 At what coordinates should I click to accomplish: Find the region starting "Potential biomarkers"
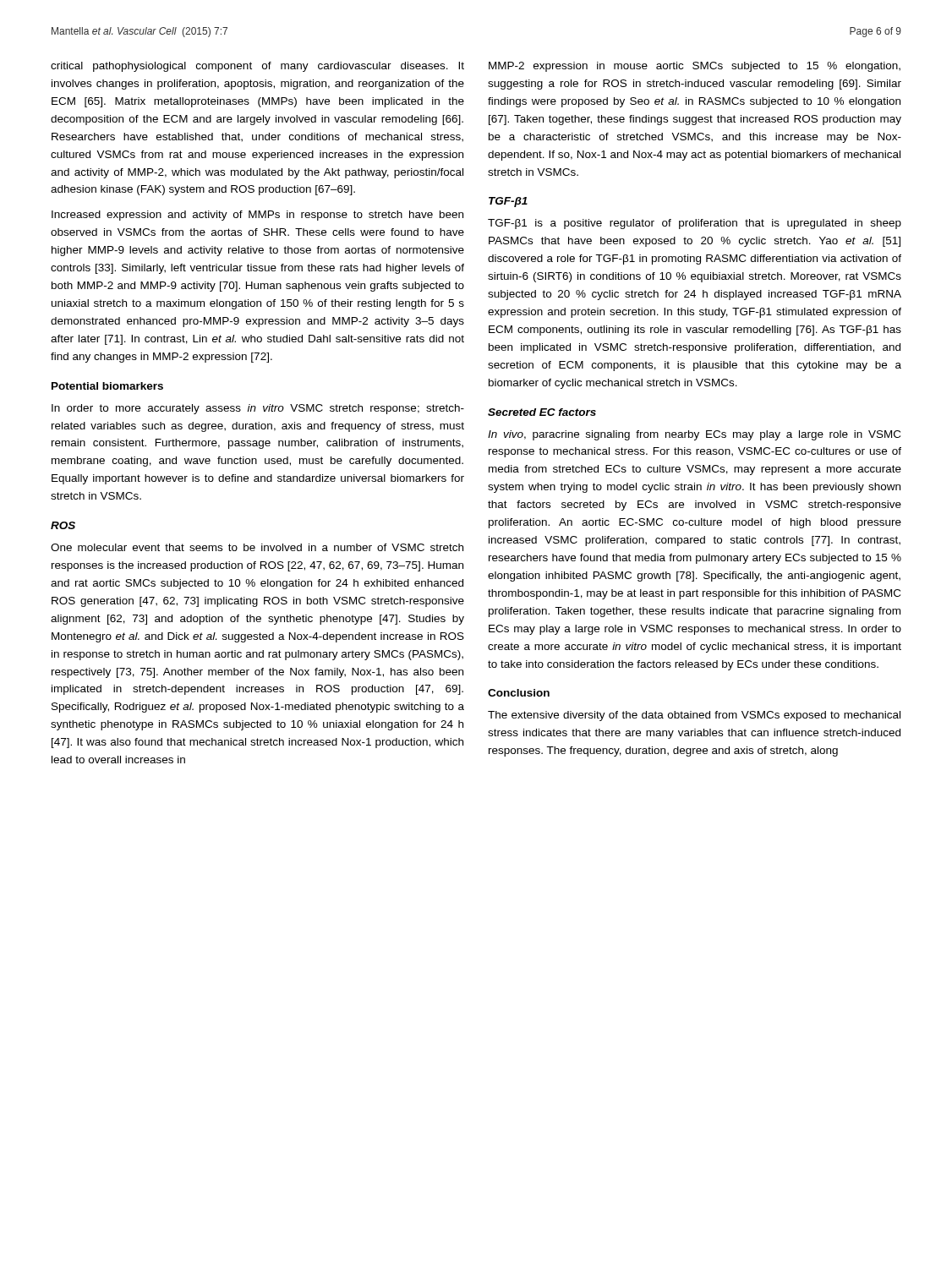(x=107, y=386)
